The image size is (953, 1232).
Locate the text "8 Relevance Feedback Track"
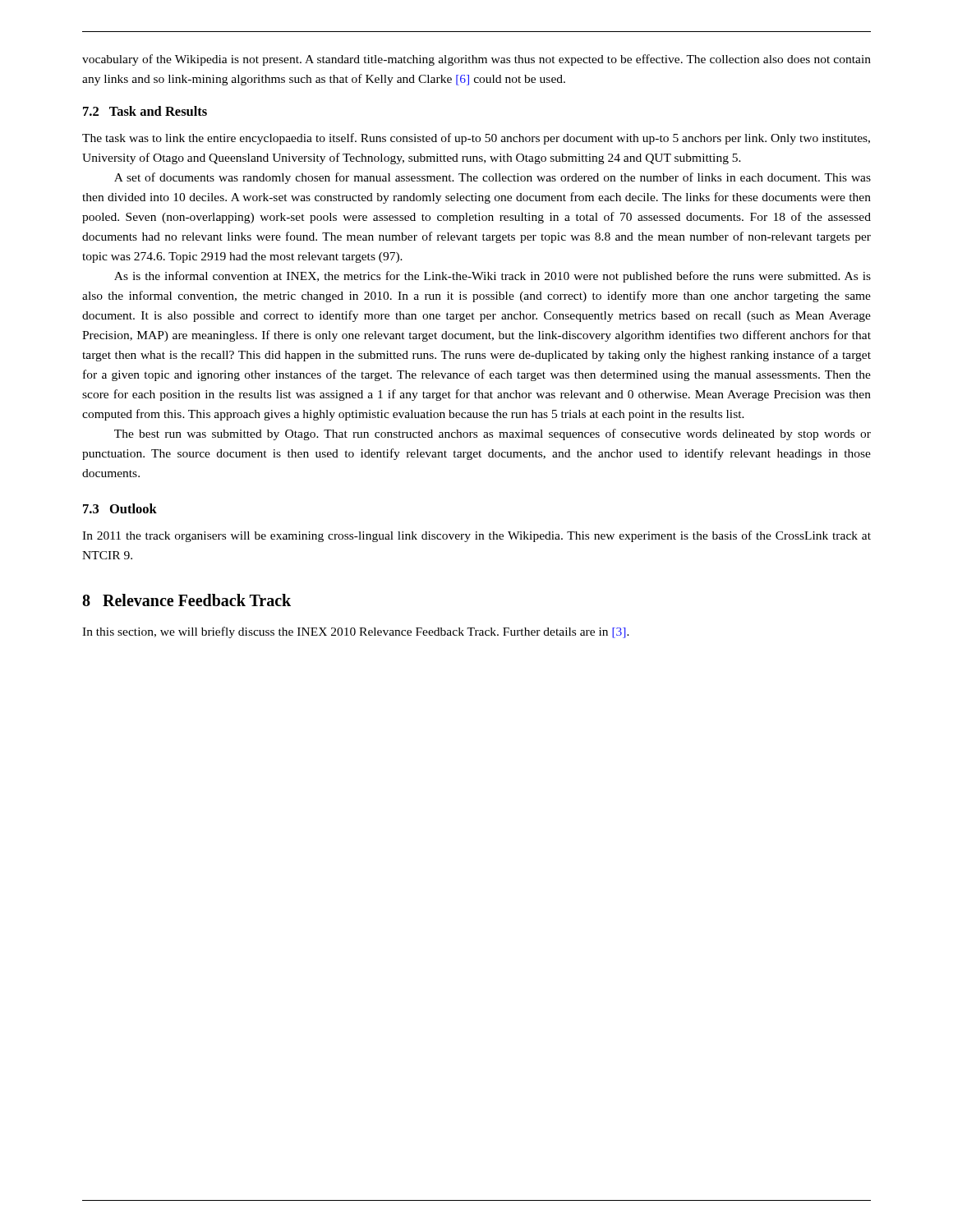[x=187, y=601]
